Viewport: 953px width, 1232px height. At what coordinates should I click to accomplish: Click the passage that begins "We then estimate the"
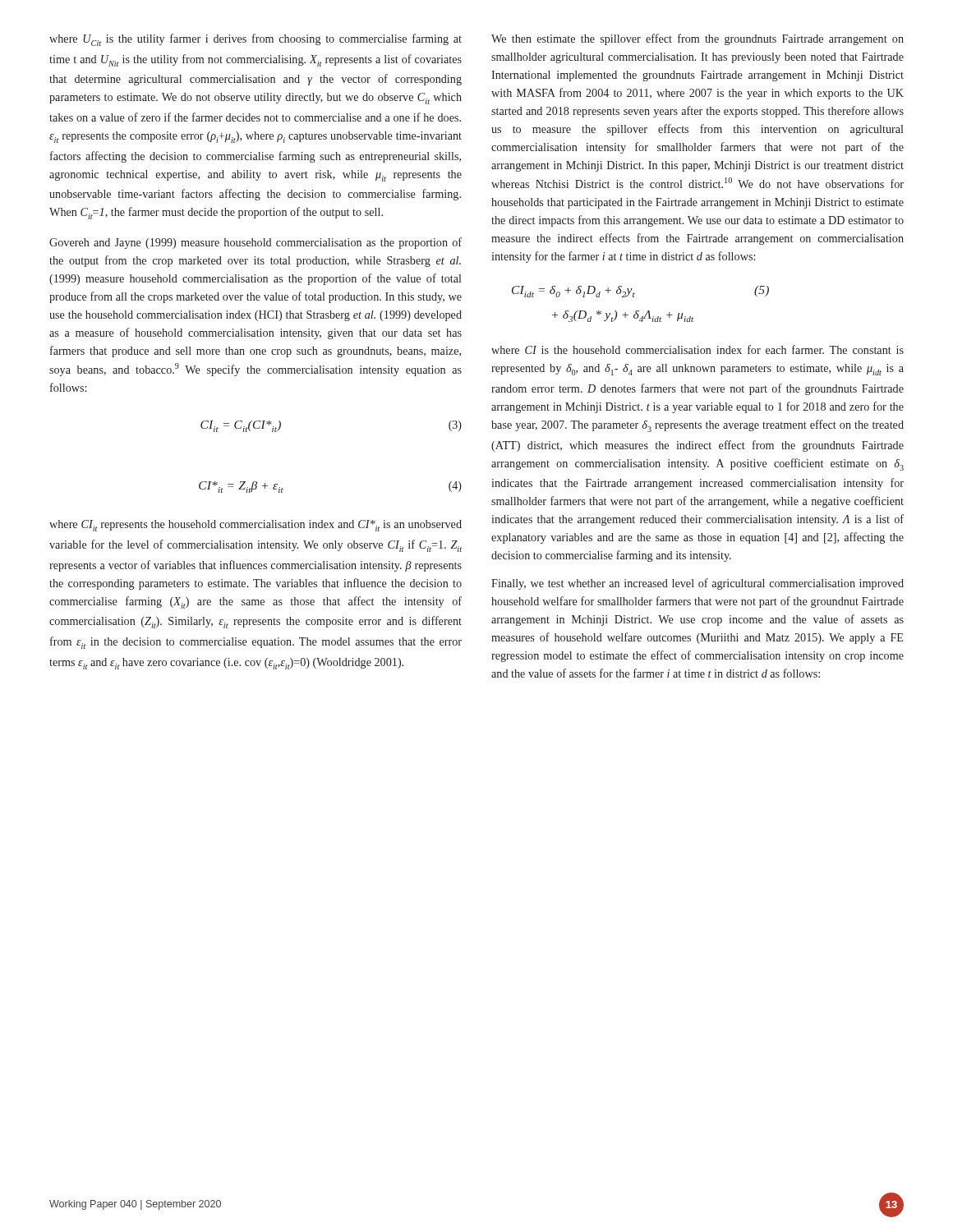pyautogui.click(x=698, y=147)
